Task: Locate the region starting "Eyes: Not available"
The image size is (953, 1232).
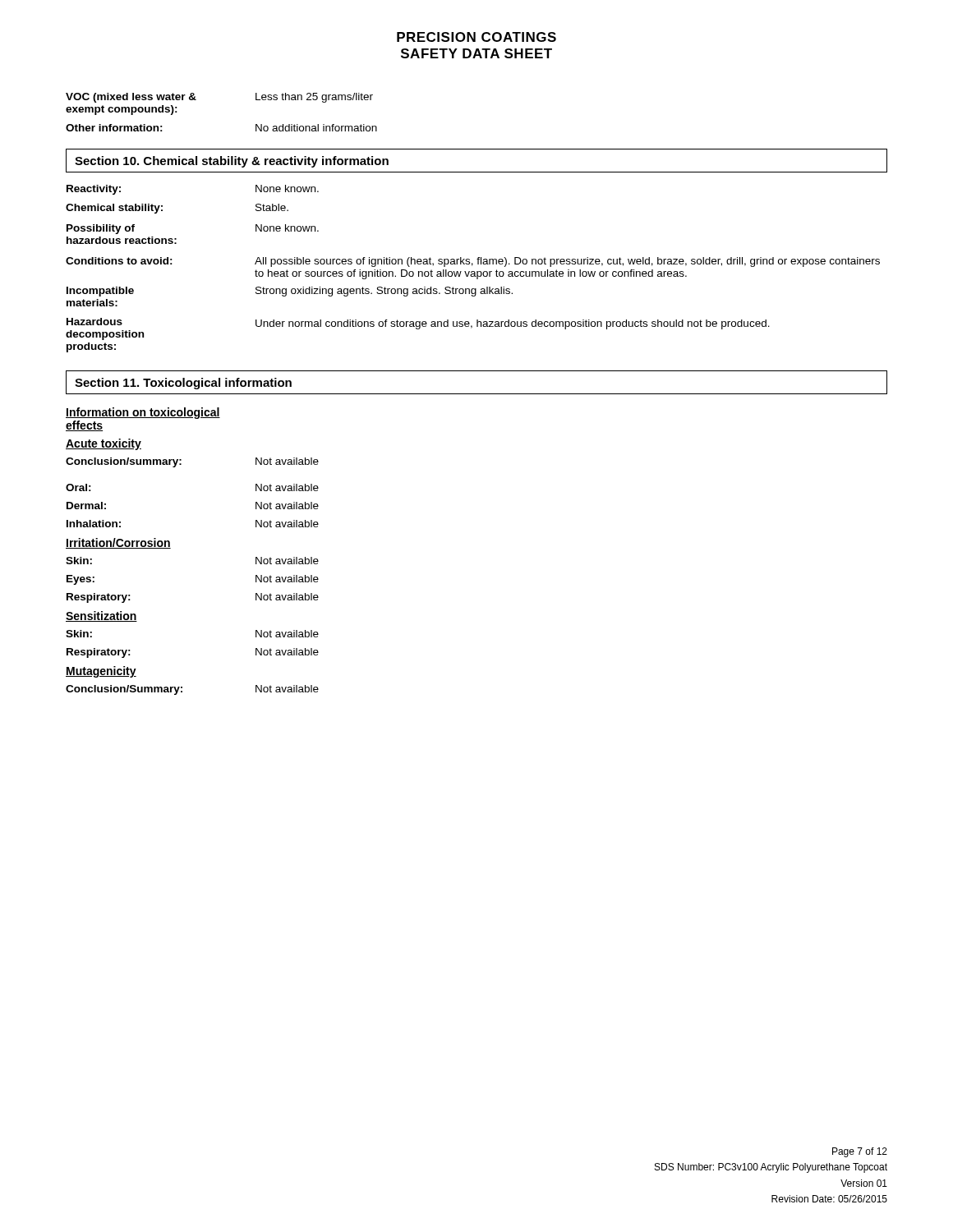Action: pos(78,579)
